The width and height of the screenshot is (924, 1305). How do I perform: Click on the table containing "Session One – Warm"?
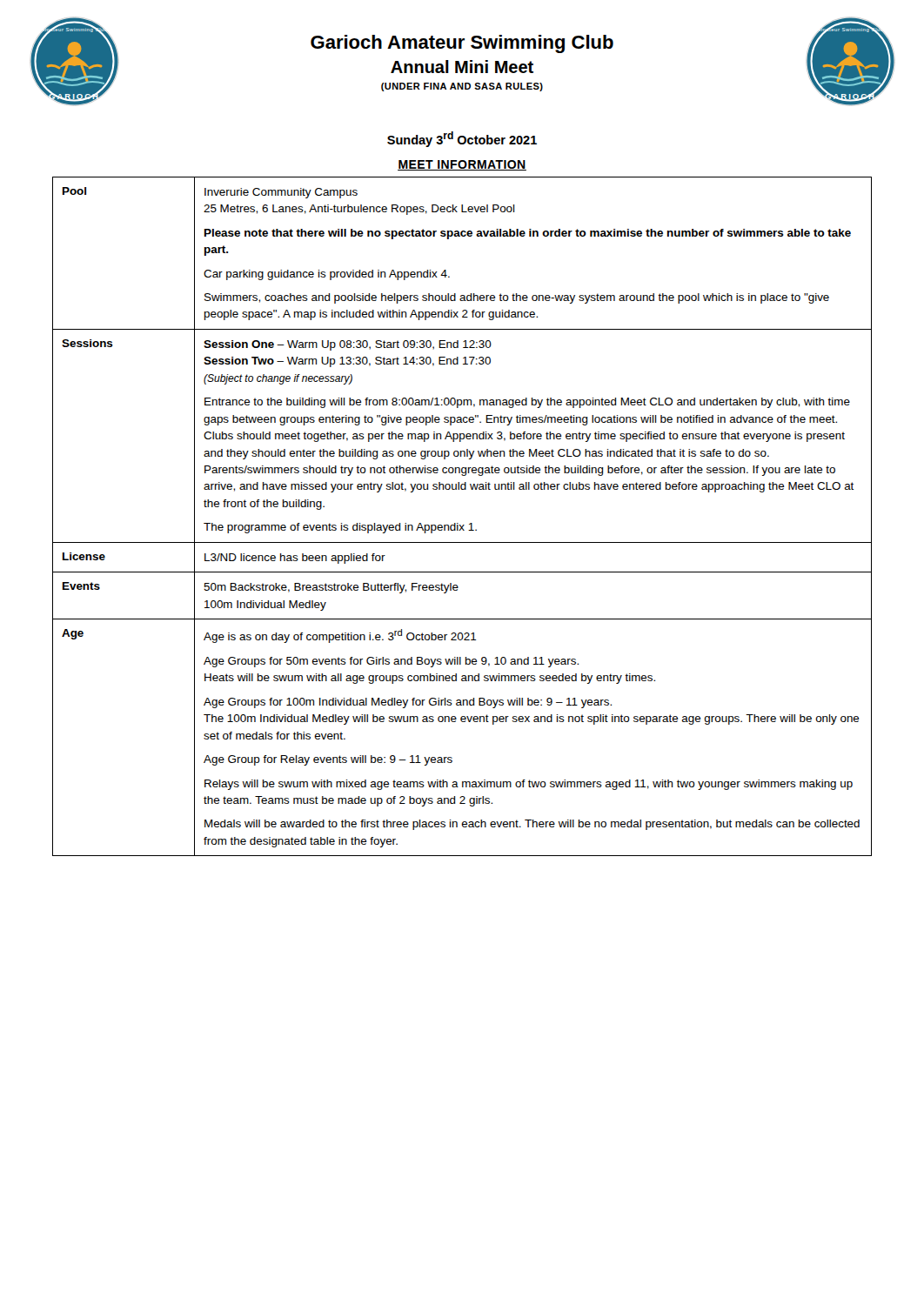click(x=462, y=516)
